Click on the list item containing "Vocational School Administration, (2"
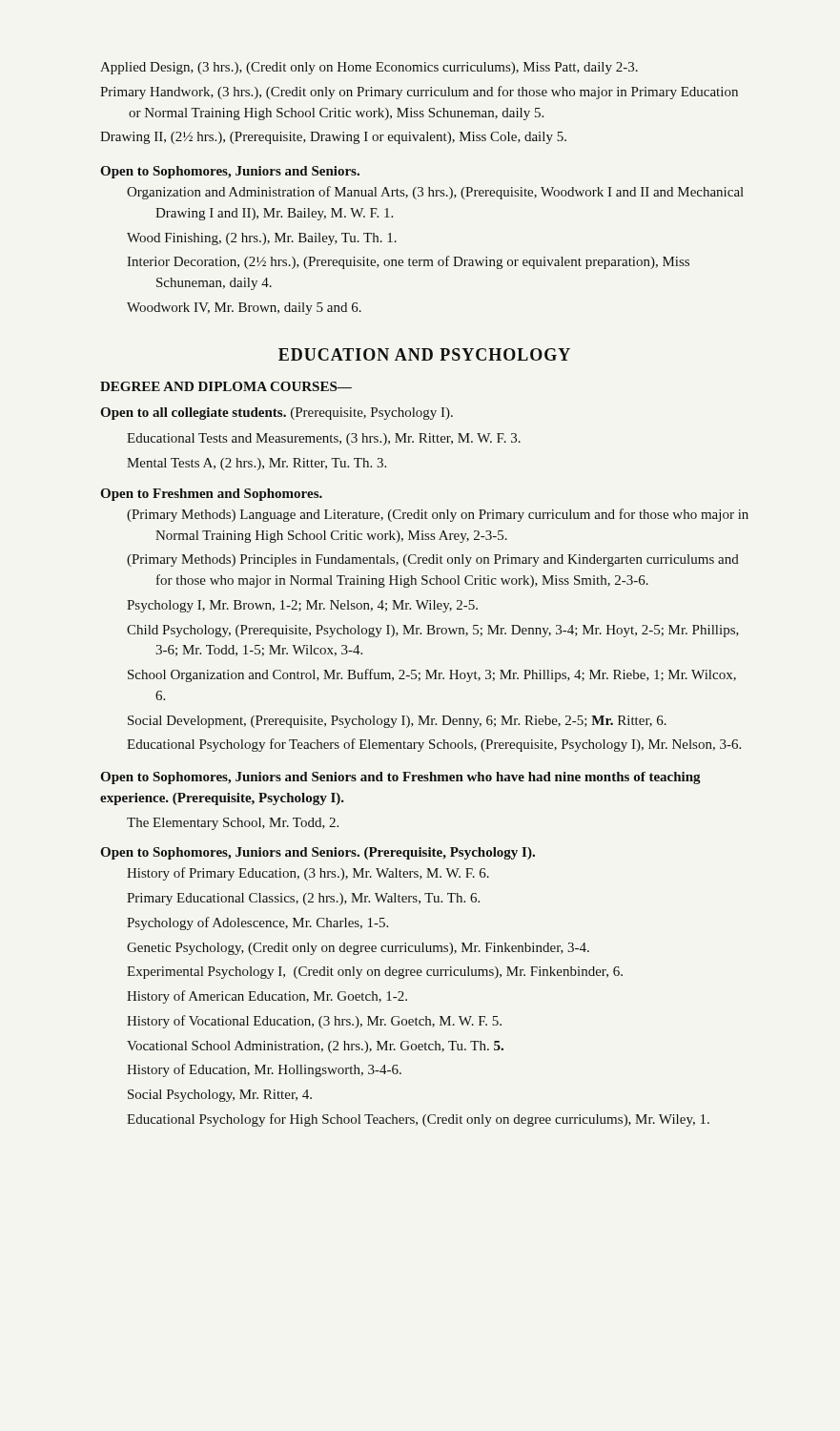Viewport: 840px width, 1431px height. [315, 1045]
